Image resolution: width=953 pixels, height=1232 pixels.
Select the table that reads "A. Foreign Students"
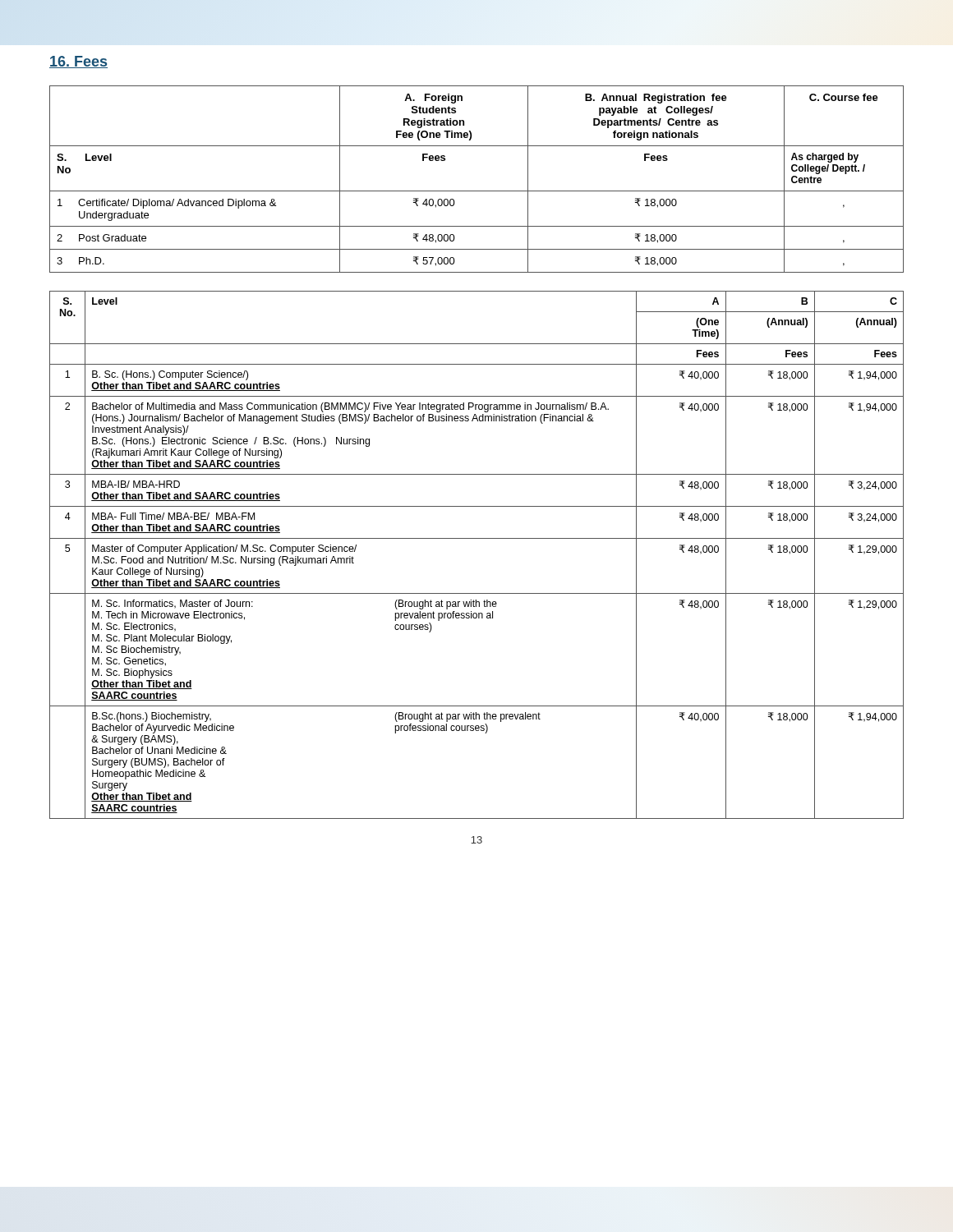tap(476, 179)
